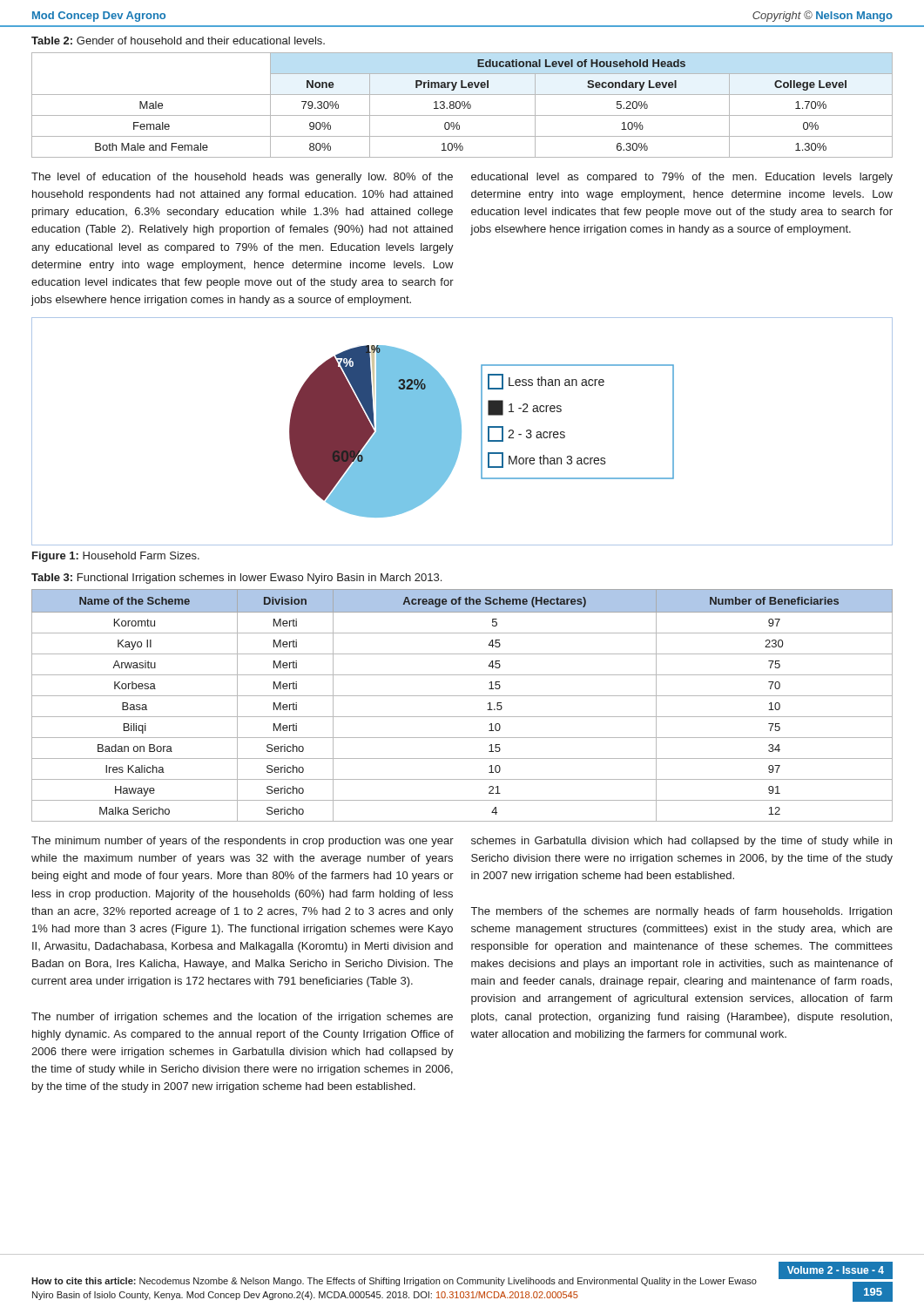
Task: Find "Figure 1: Household Farm Sizes." on this page
Action: (116, 556)
